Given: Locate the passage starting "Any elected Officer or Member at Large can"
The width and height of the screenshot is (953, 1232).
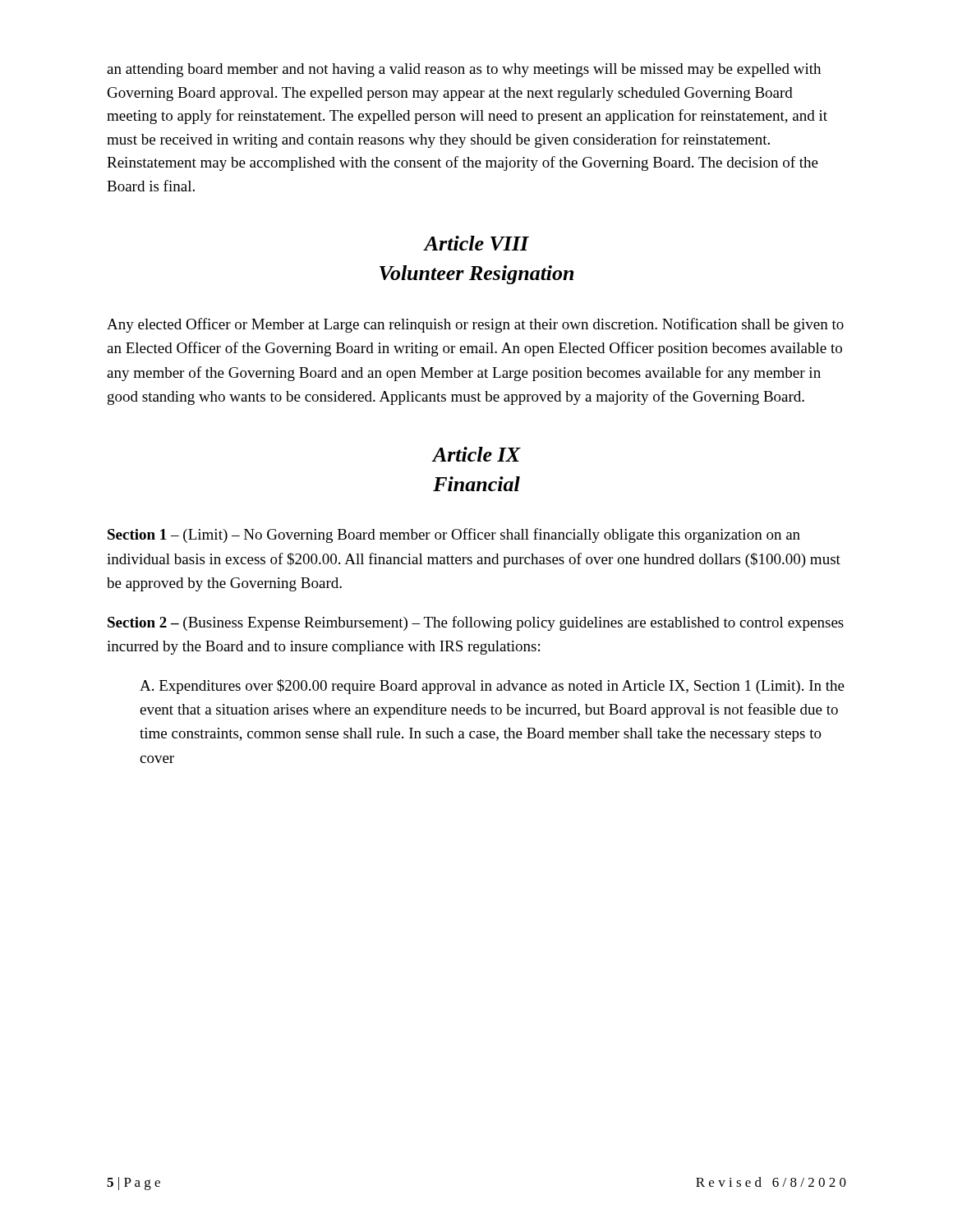Looking at the screenshot, I should coord(475,360).
